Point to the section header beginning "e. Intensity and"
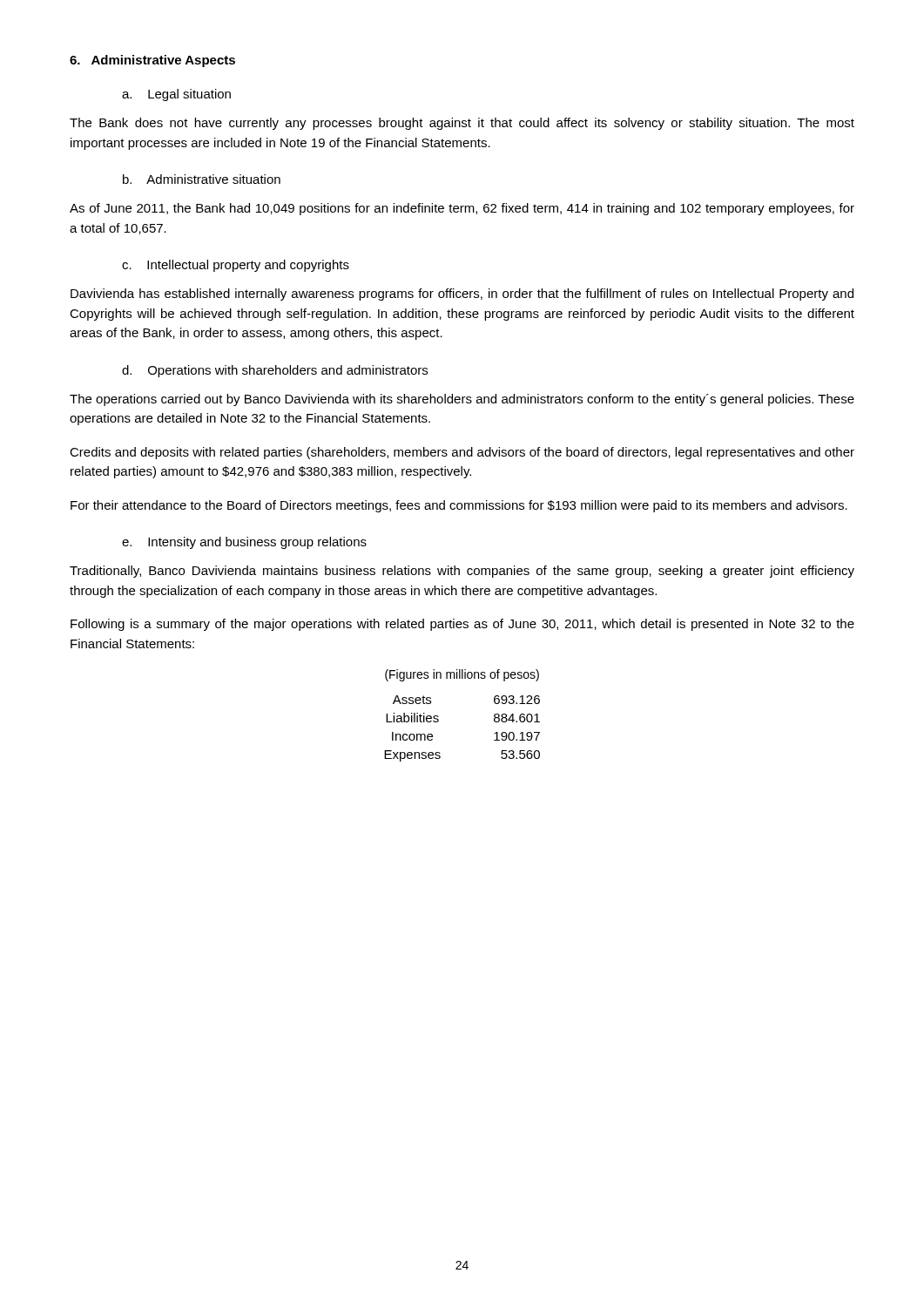Screen dimensions: 1307x924 pos(244,542)
